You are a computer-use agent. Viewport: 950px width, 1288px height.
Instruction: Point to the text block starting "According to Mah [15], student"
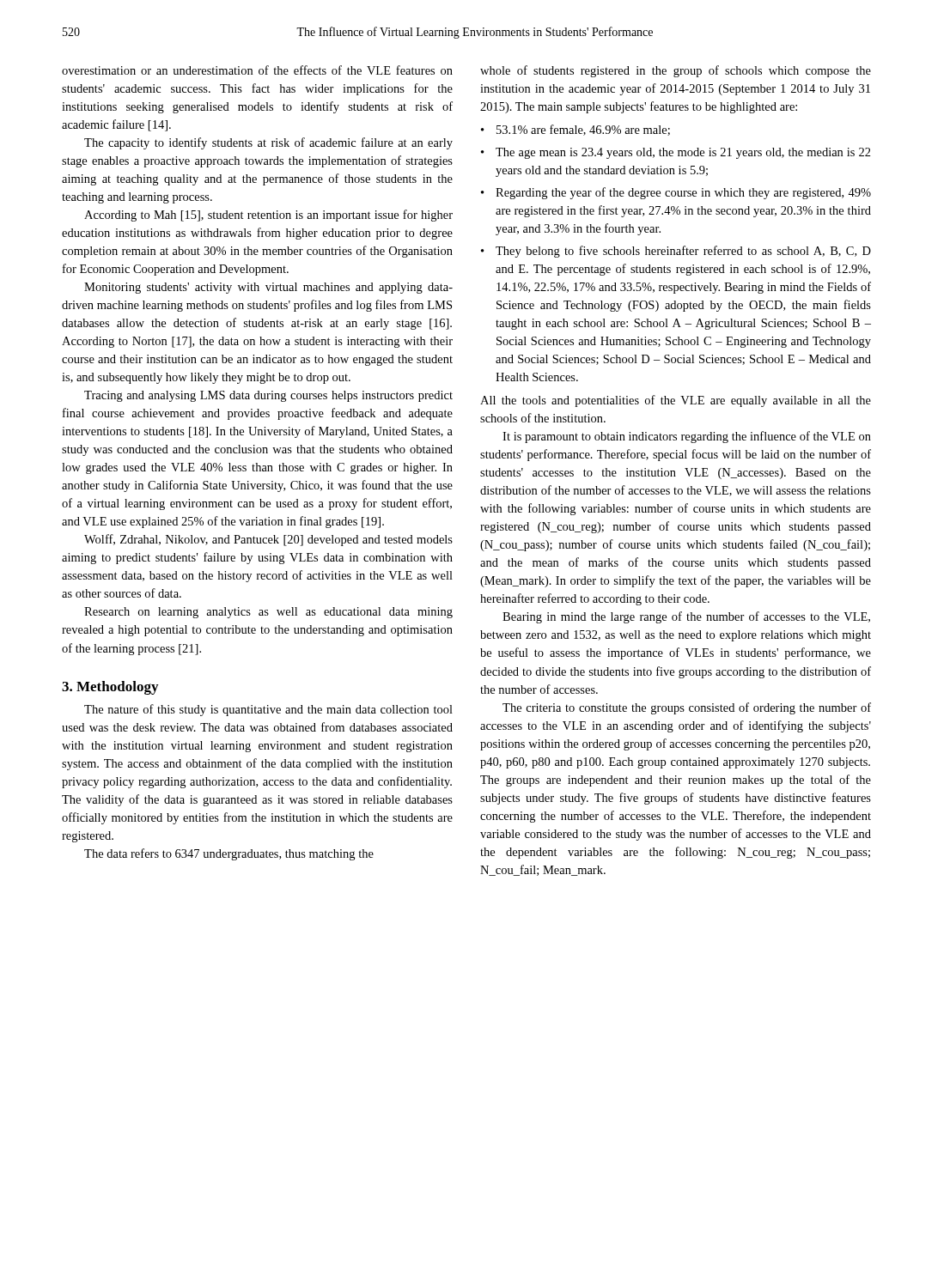(257, 242)
